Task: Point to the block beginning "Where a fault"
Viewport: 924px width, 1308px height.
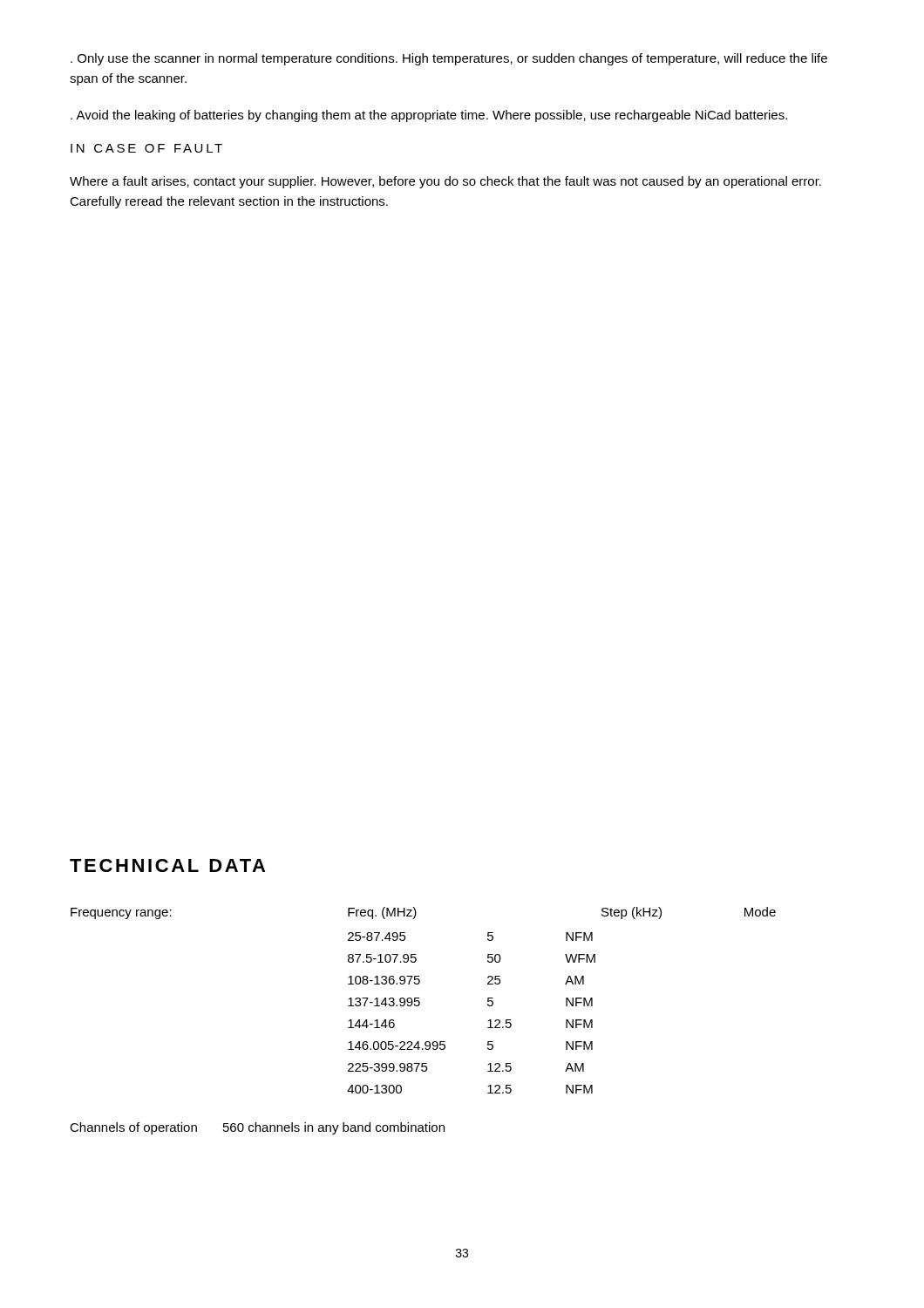Action: click(x=446, y=191)
